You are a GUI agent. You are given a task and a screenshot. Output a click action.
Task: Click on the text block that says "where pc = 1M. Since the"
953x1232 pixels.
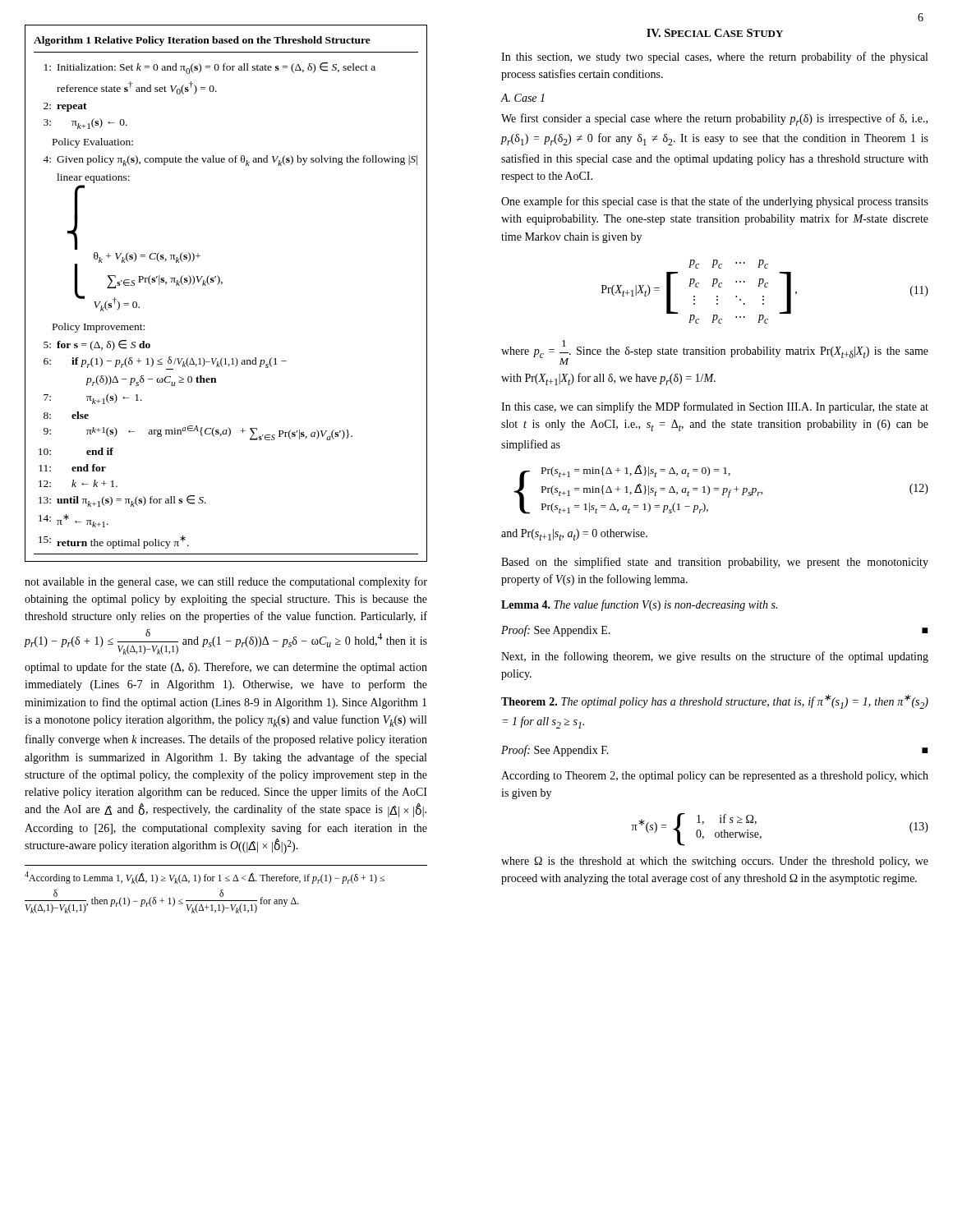[x=715, y=362]
